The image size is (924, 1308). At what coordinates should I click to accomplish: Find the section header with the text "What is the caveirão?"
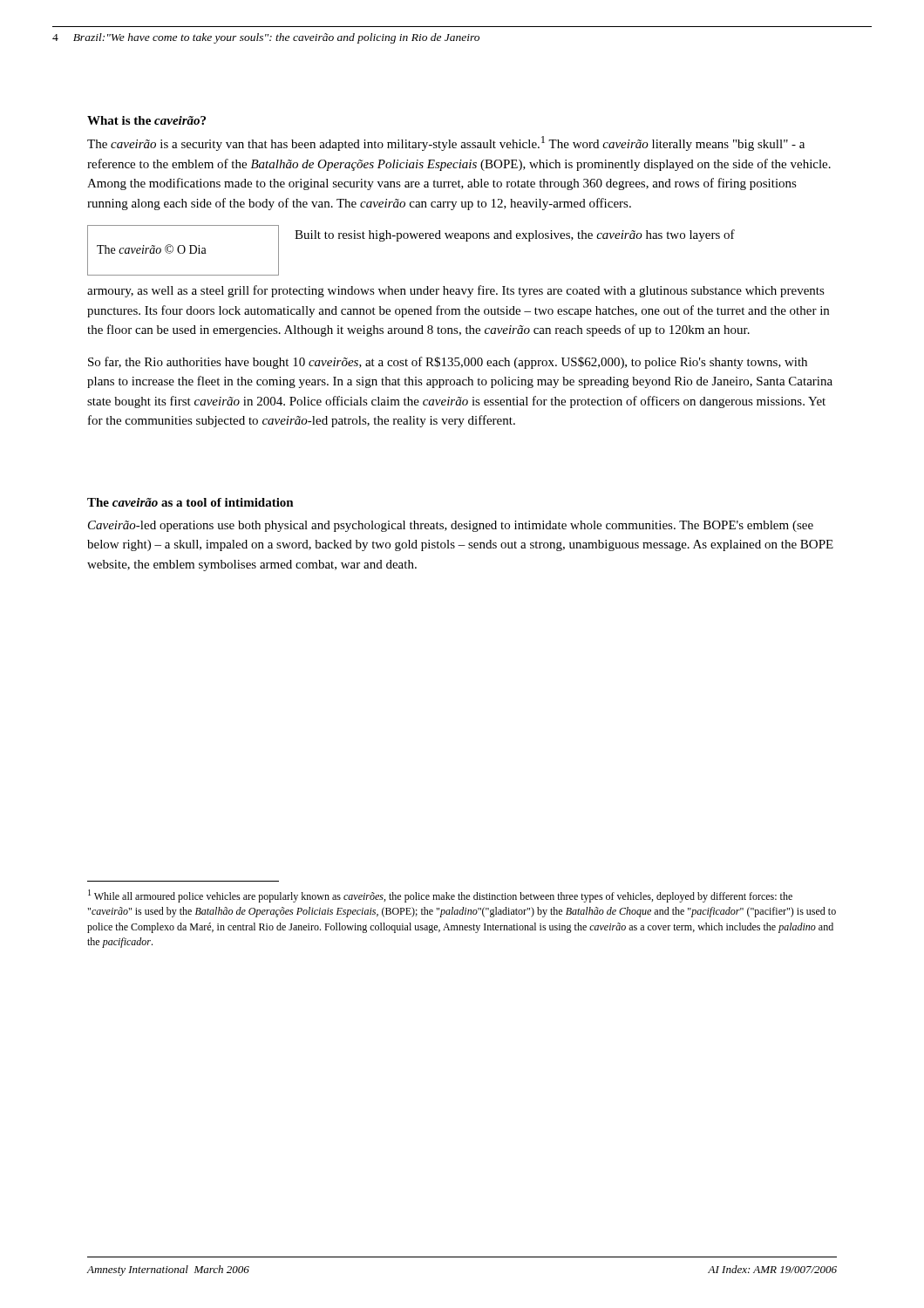click(147, 120)
